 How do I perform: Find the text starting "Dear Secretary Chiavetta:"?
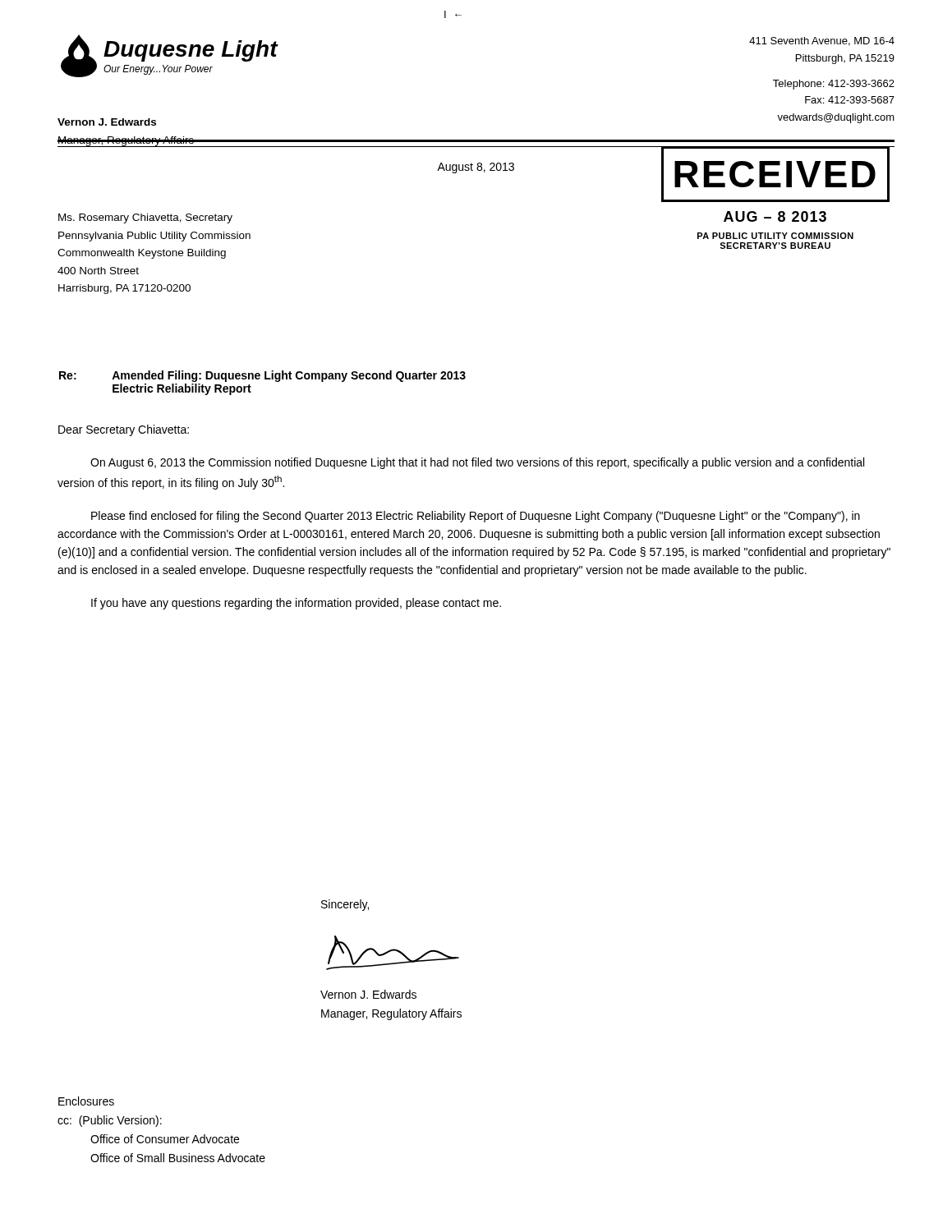point(124,430)
